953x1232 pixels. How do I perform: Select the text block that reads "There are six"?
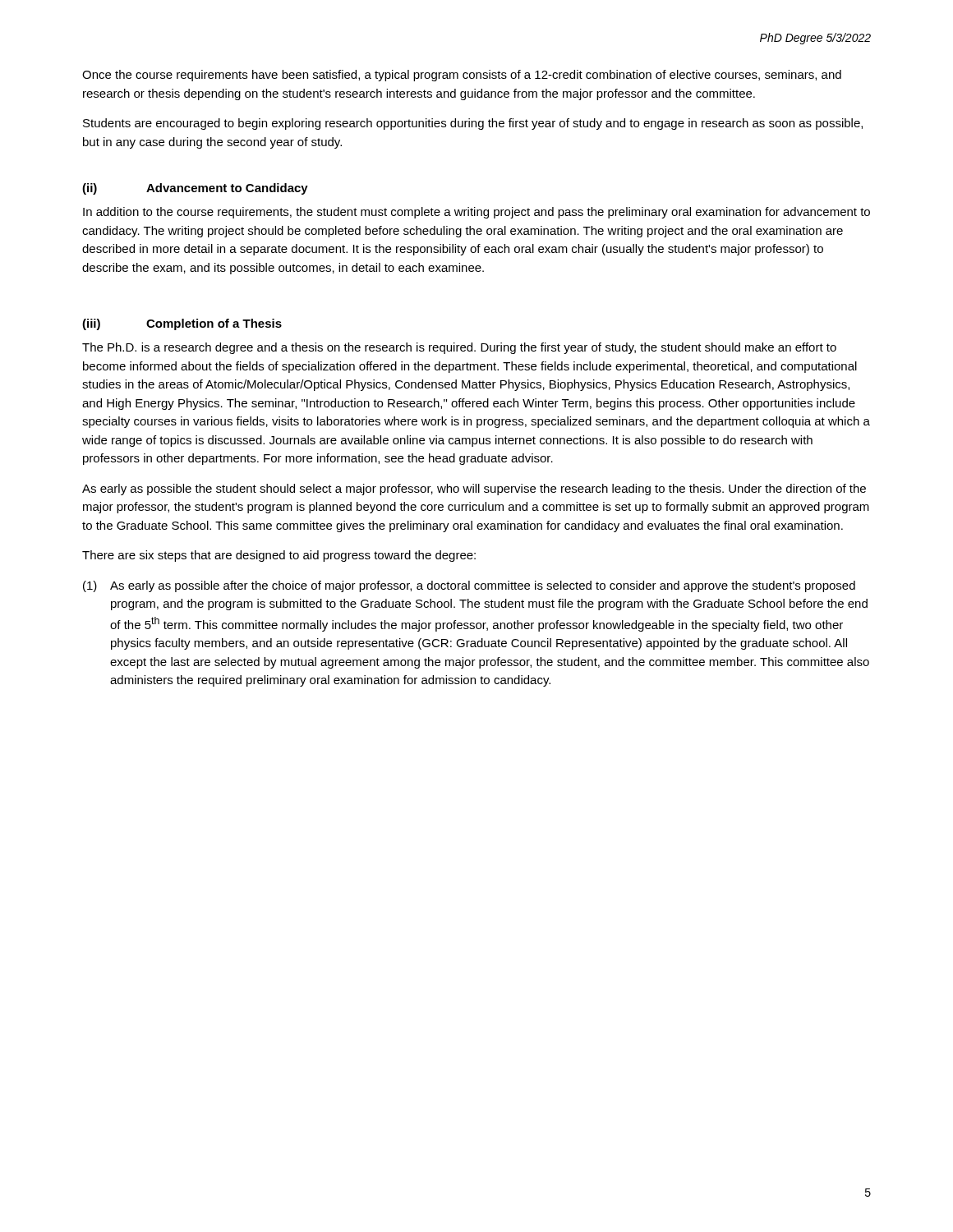click(x=476, y=555)
